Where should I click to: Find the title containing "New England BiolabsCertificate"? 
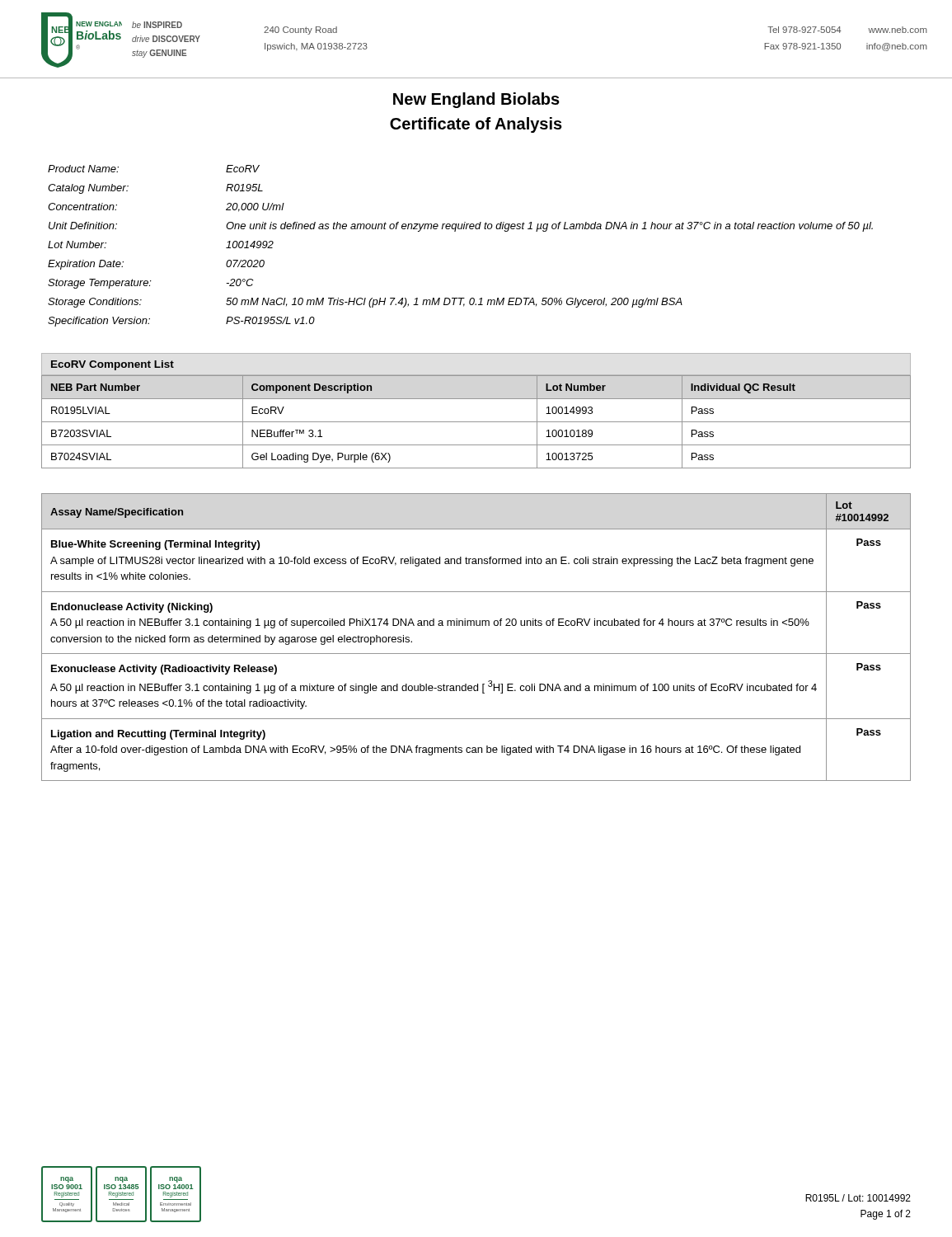(x=476, y=111)
